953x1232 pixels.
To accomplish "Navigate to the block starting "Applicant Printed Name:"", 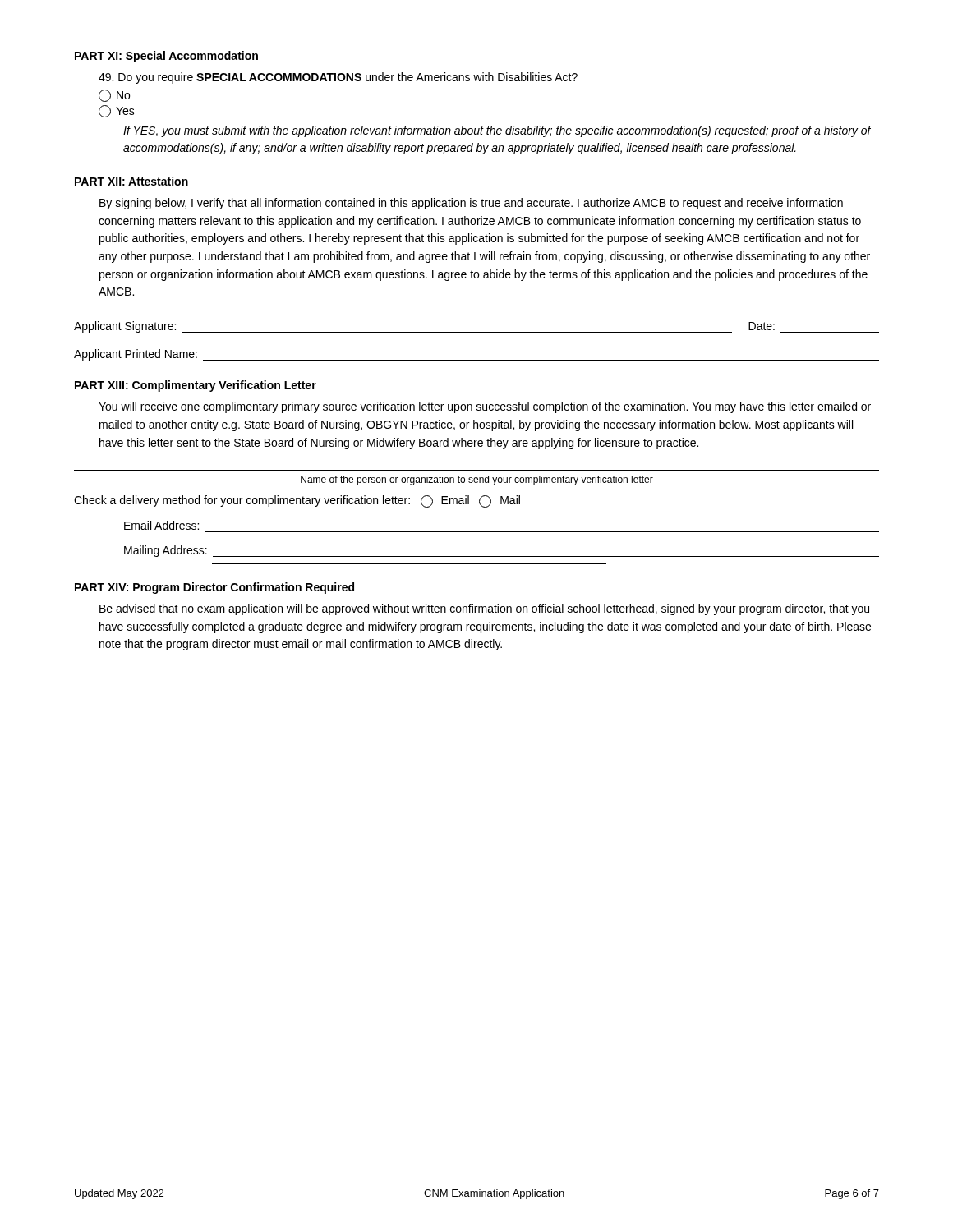I will tap(476, 354).
